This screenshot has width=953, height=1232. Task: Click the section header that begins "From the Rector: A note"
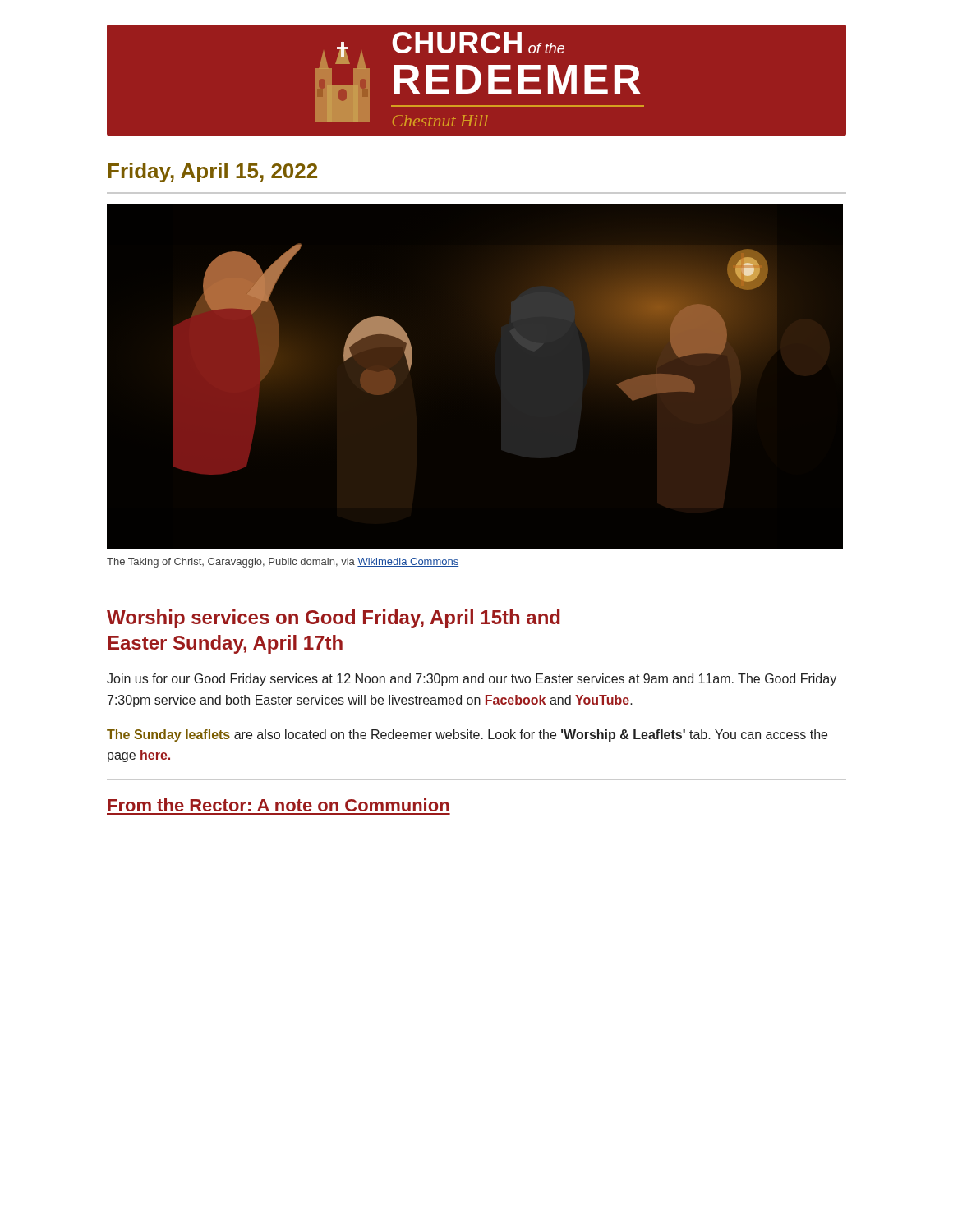coord(279,805)
